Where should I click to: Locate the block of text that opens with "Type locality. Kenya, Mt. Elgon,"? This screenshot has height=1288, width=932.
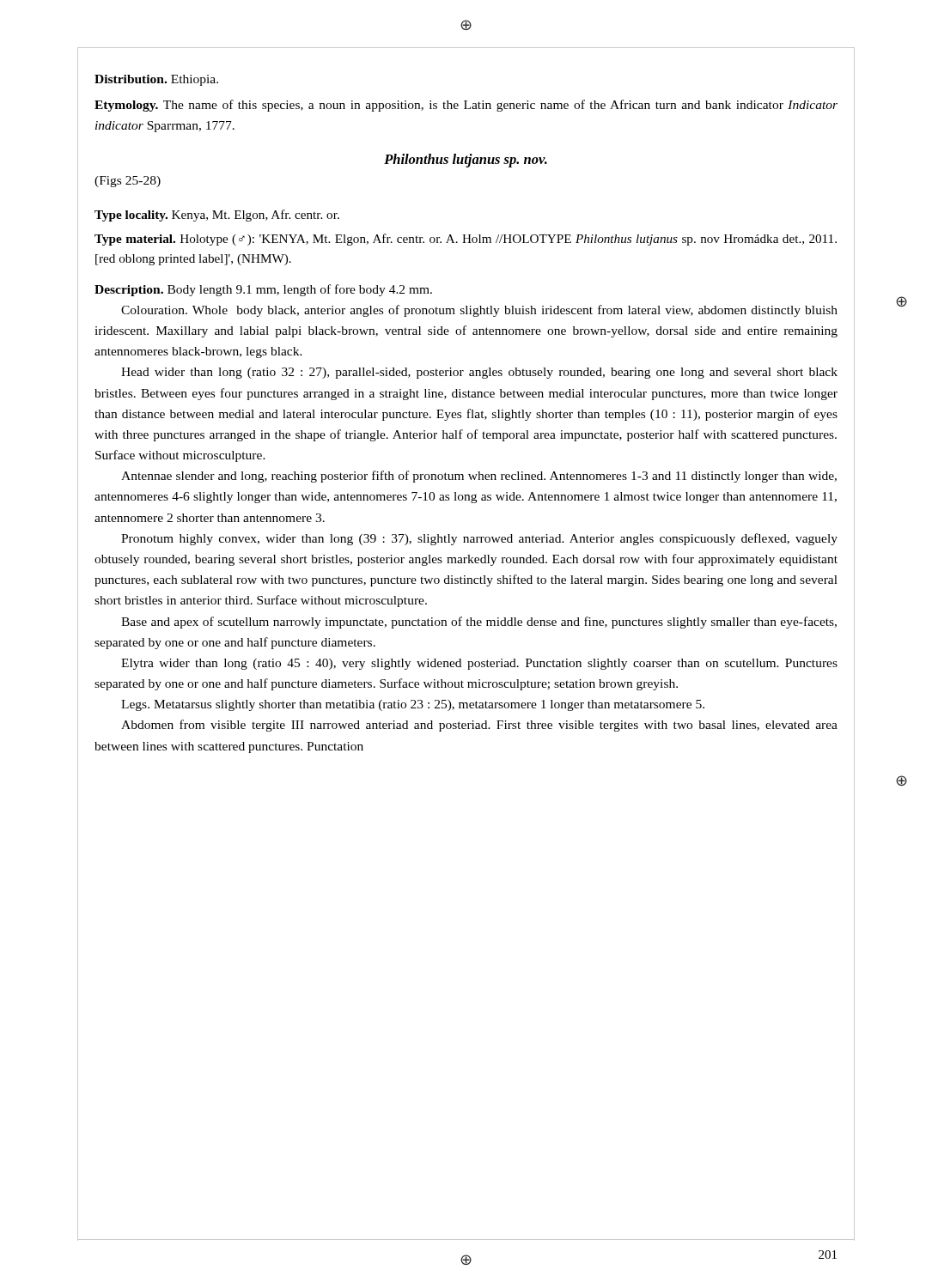tap(217, 216)
